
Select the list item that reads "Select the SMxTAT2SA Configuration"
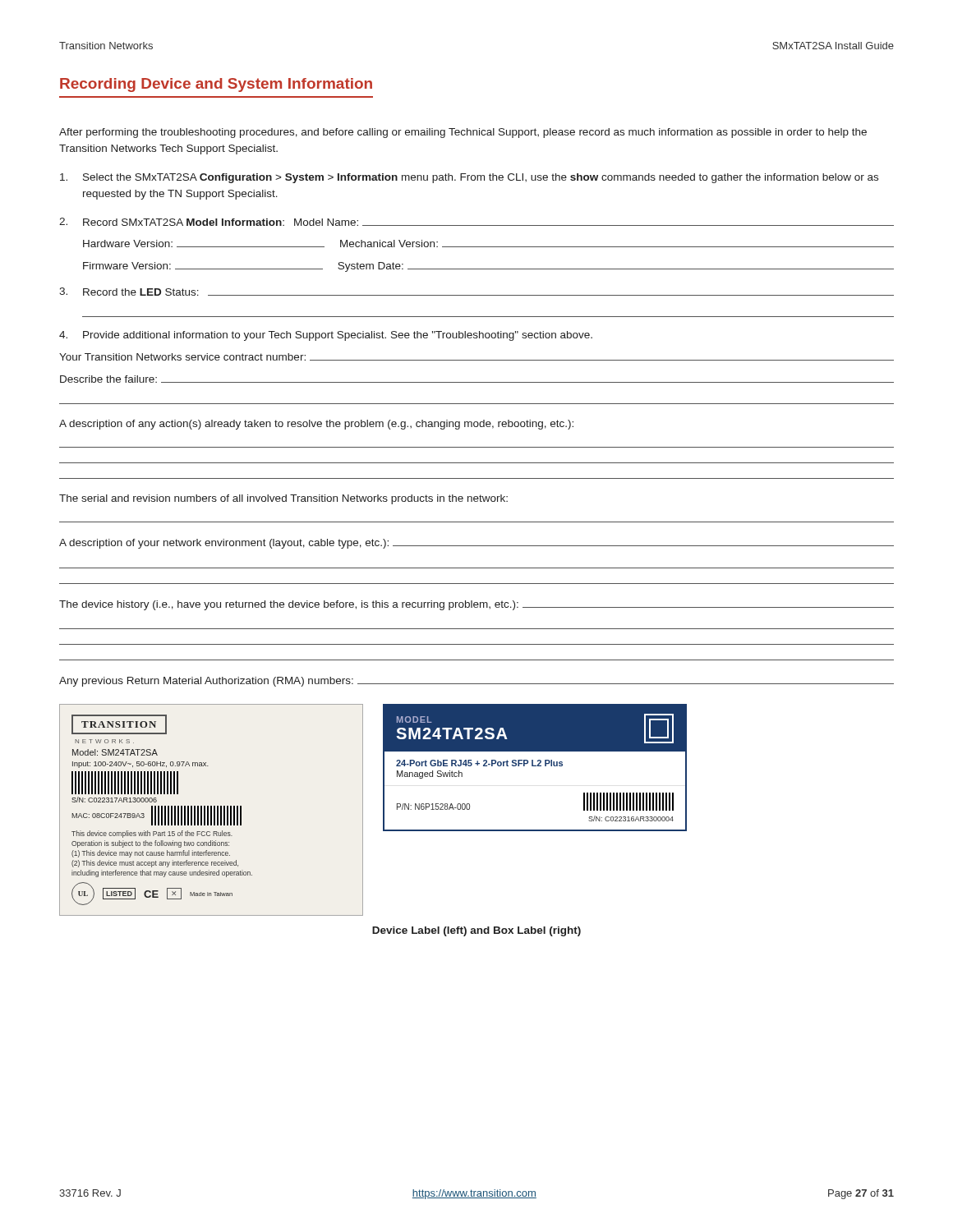(x=476, y=185)
